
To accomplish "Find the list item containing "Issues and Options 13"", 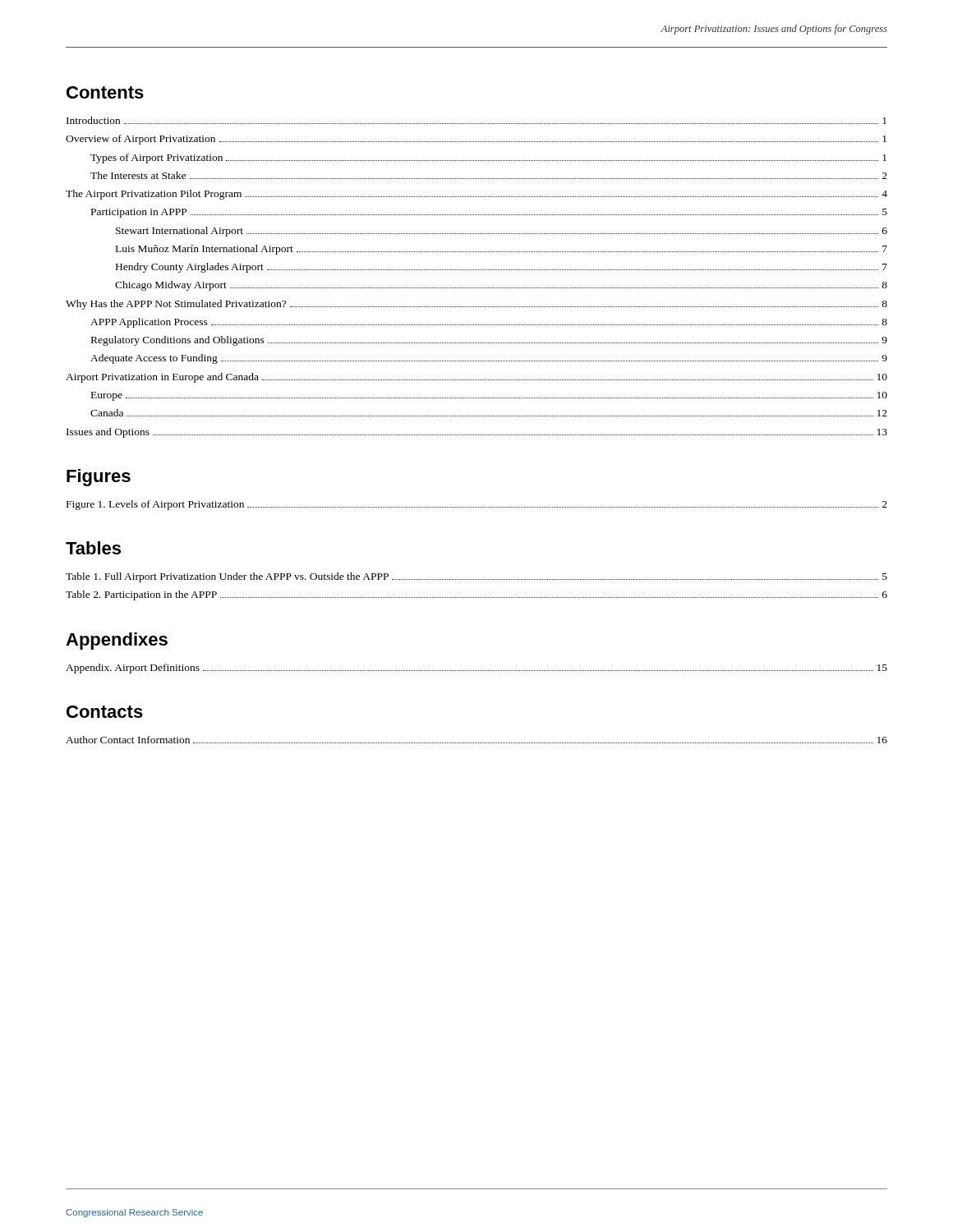I will 476,432.
